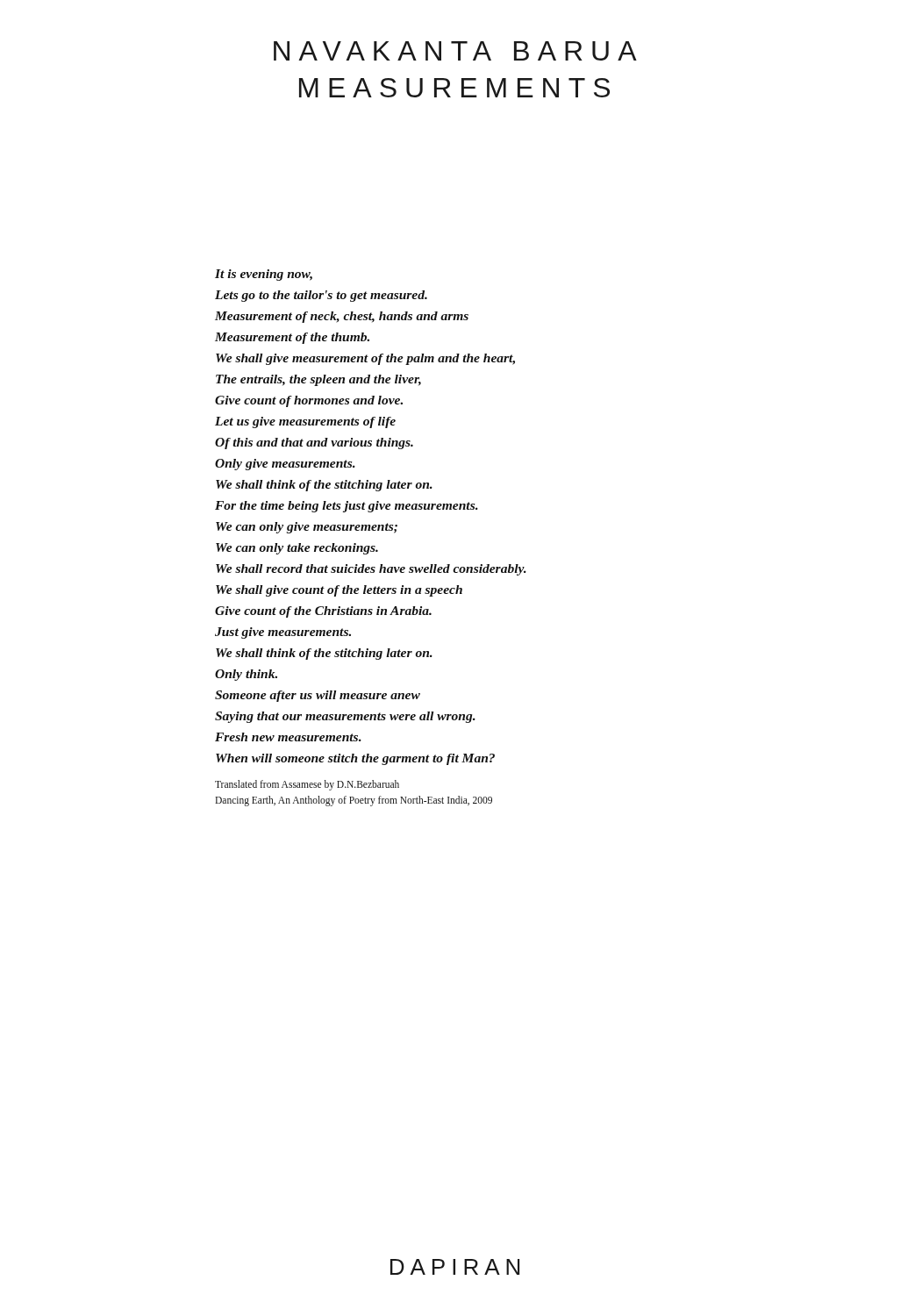
Task: Select the element starting "It is evening now, Lets"
Action: point(371,516)
